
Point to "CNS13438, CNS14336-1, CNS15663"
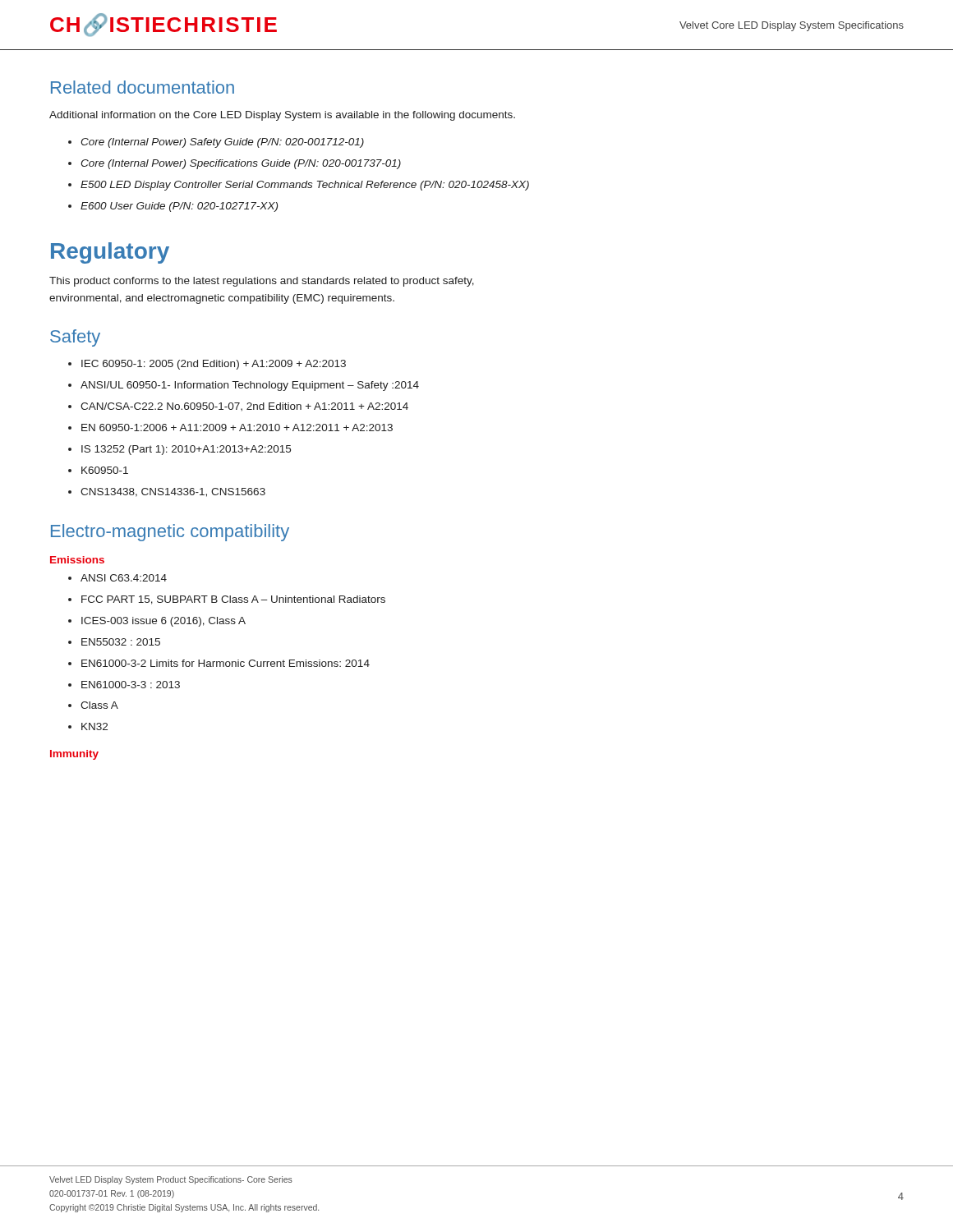[173, 492]
